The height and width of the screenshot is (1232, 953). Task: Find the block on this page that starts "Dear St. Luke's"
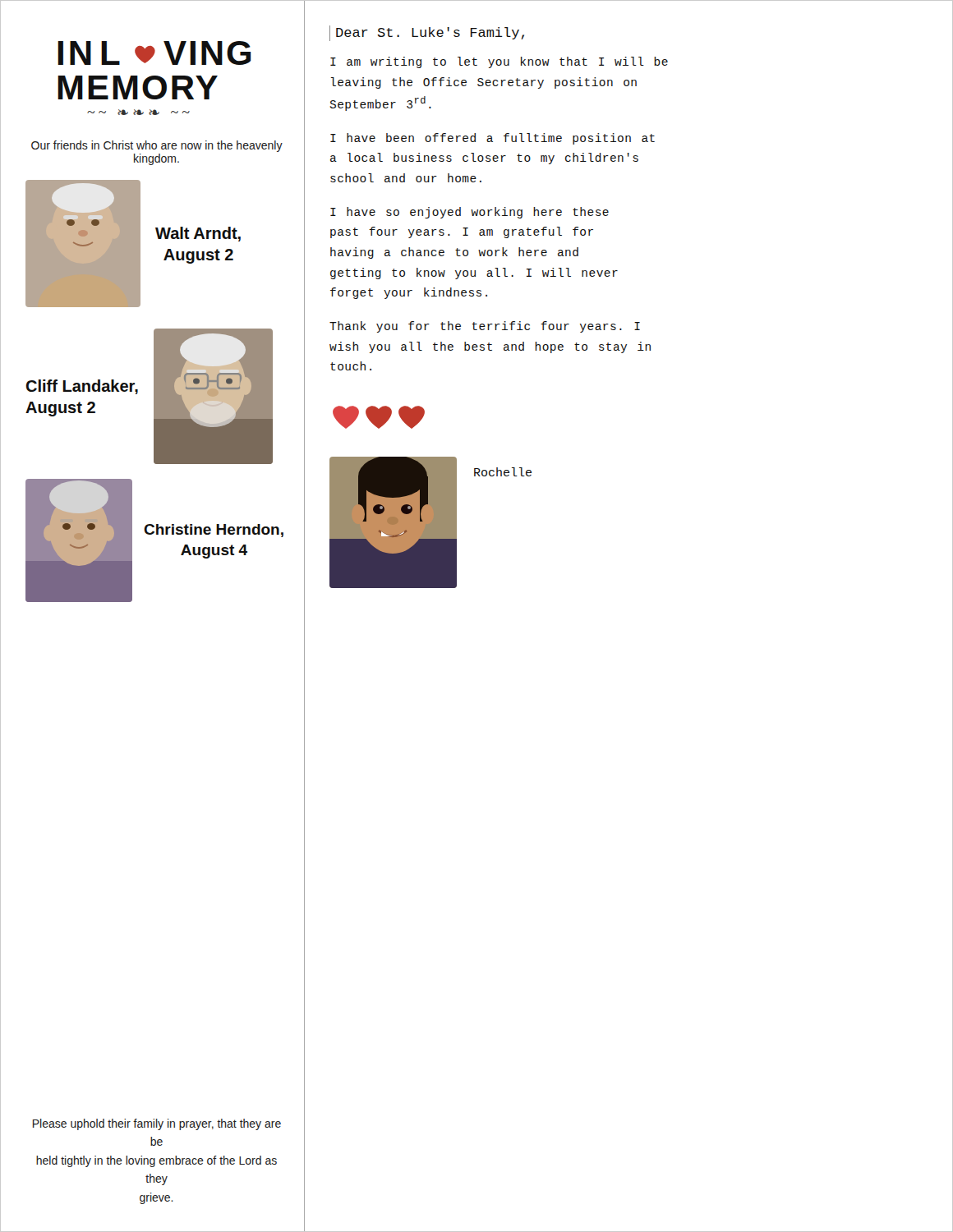[x=432, y=33]
